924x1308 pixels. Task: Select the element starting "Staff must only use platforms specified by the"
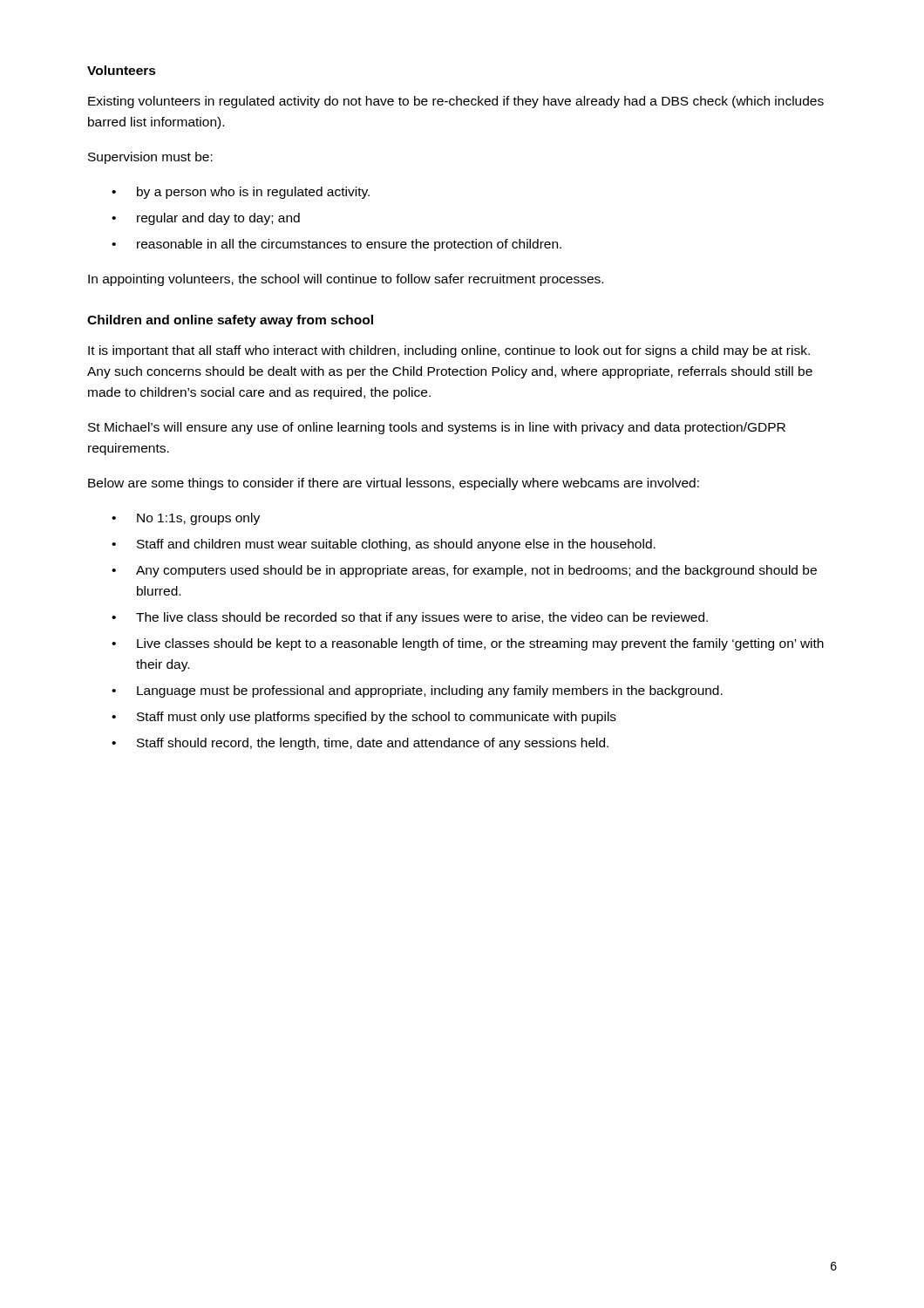[462, 717]
